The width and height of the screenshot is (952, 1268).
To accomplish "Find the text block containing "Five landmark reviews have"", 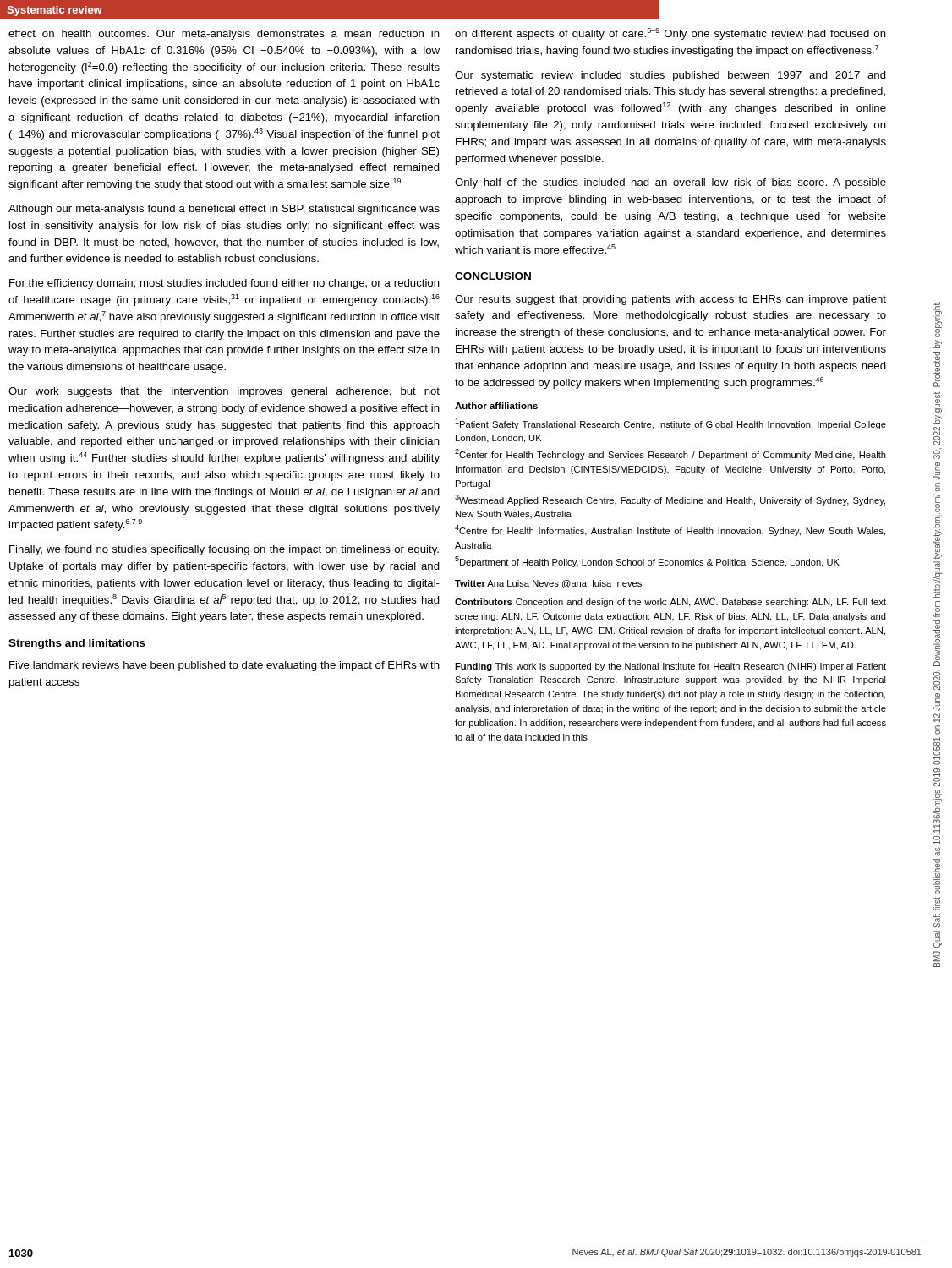I will pos(224,674).
